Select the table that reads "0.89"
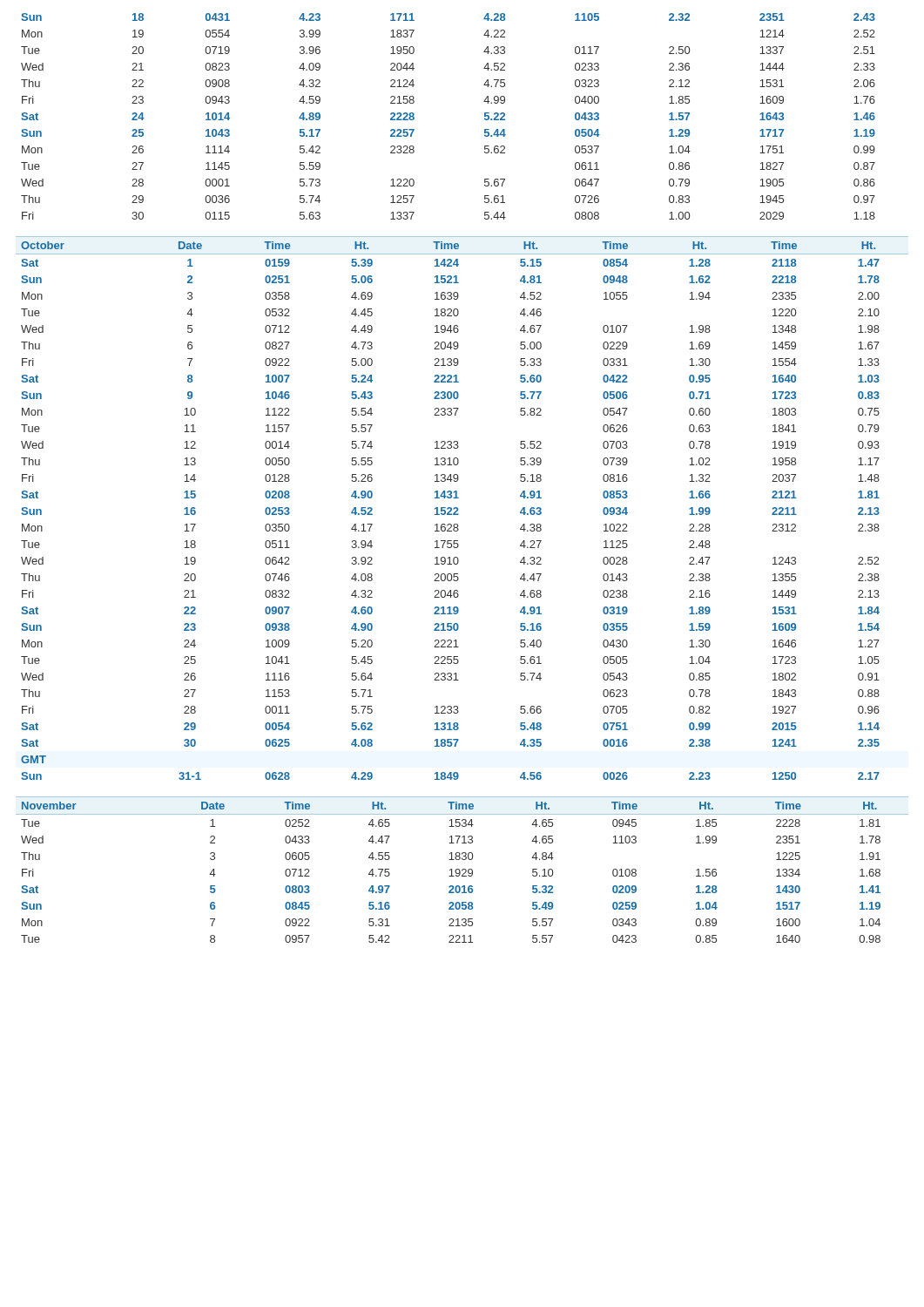The height and width of the screenshot is (1307, 924). (x=462, y=872)
